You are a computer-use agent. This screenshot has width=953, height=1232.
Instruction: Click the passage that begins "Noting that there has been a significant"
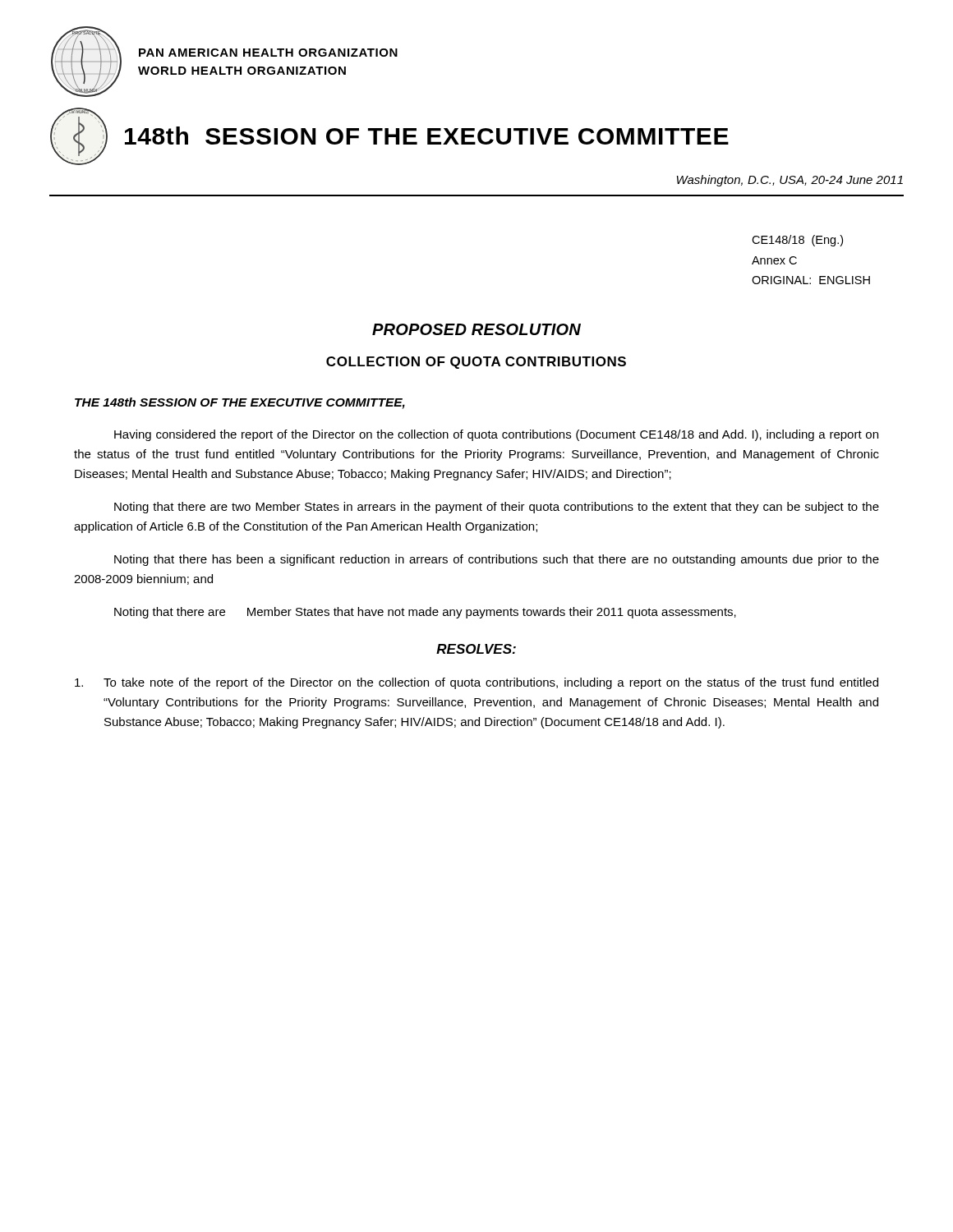tap(476, 569)
